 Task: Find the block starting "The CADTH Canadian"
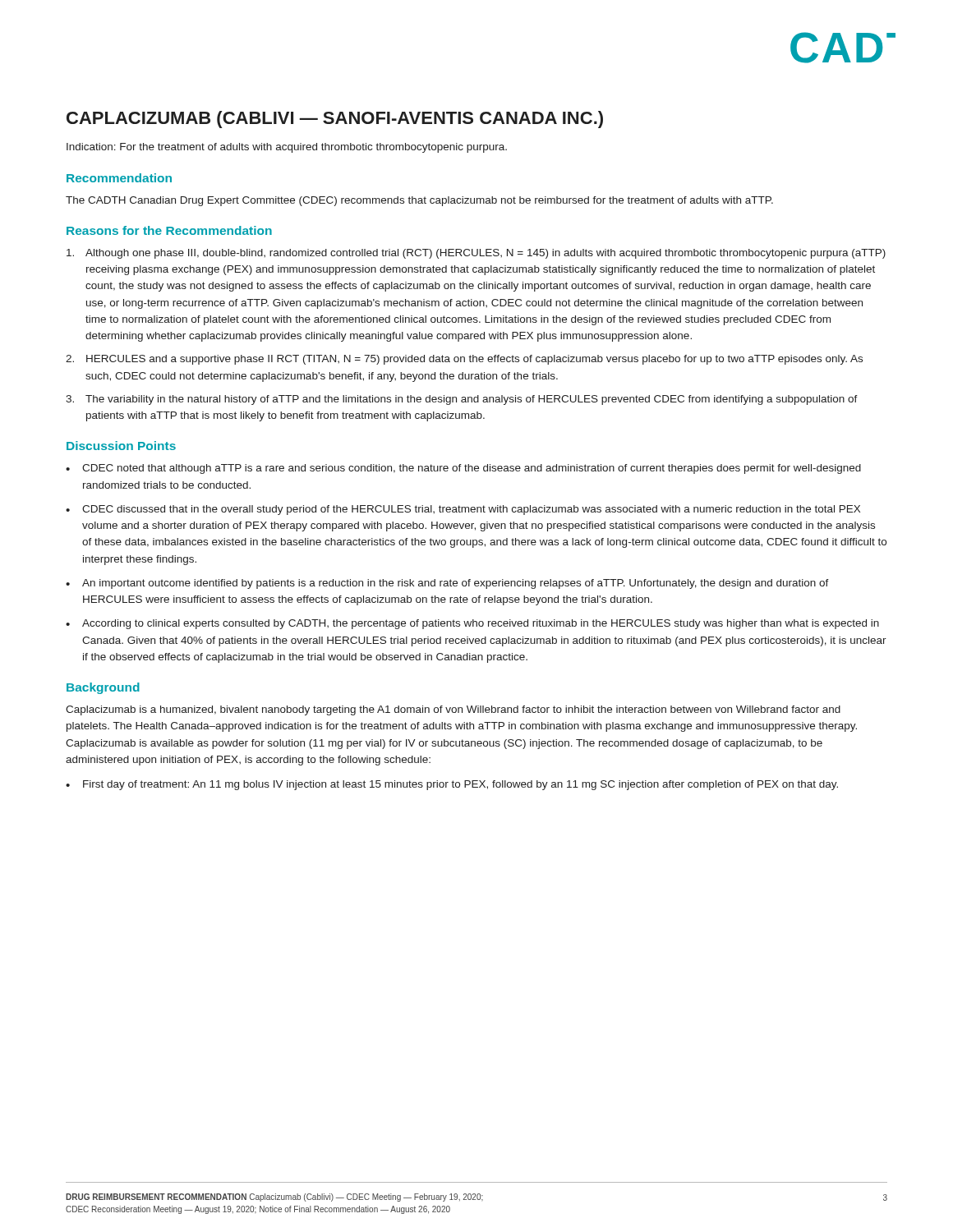click(x=420, y=200)
